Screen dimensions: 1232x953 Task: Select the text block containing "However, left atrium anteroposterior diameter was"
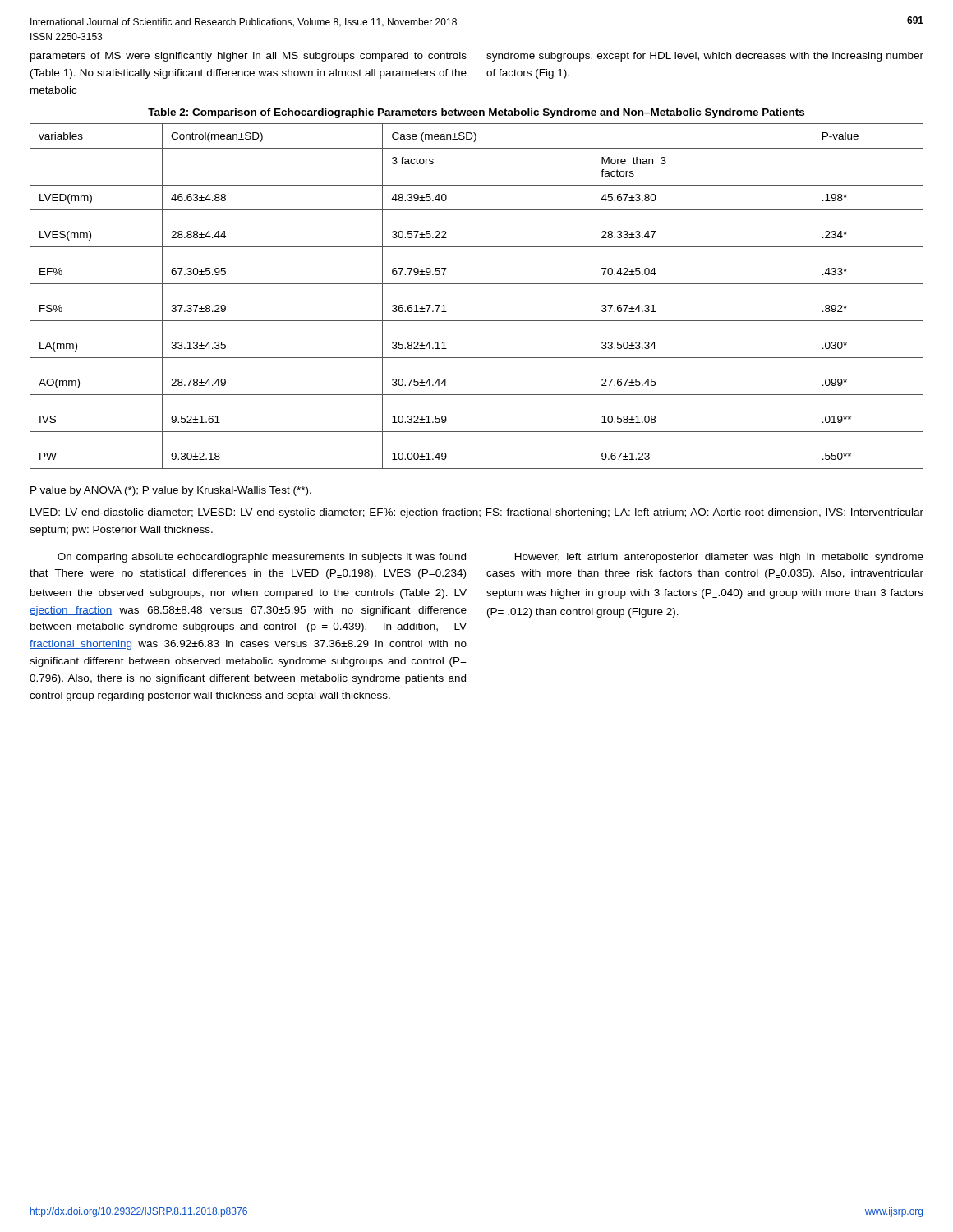(705, 584)
